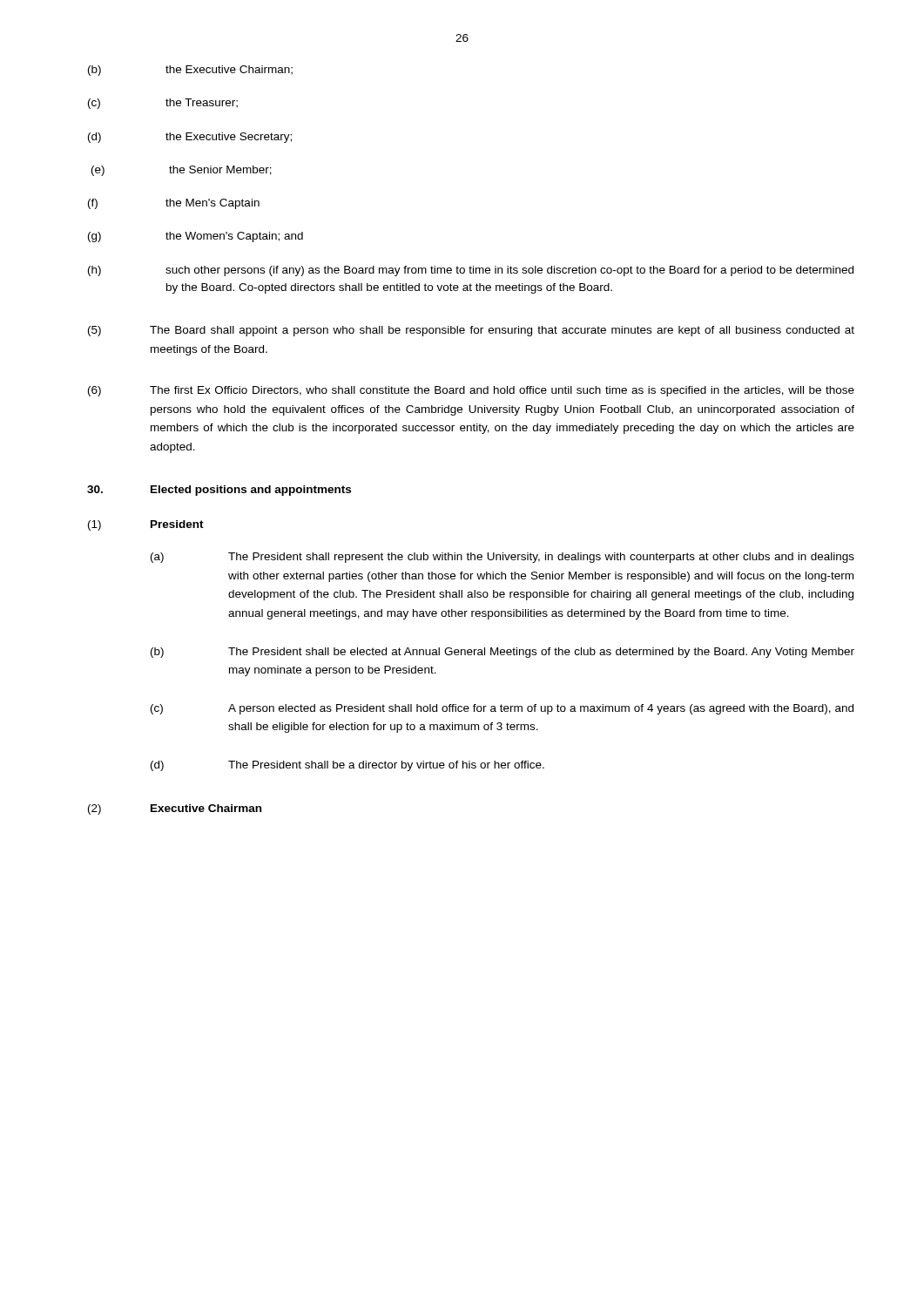This screenshot has width=924, height=1307.
Task: Select the text block starting "(c) the Treasurer;"
Action: 163,104
